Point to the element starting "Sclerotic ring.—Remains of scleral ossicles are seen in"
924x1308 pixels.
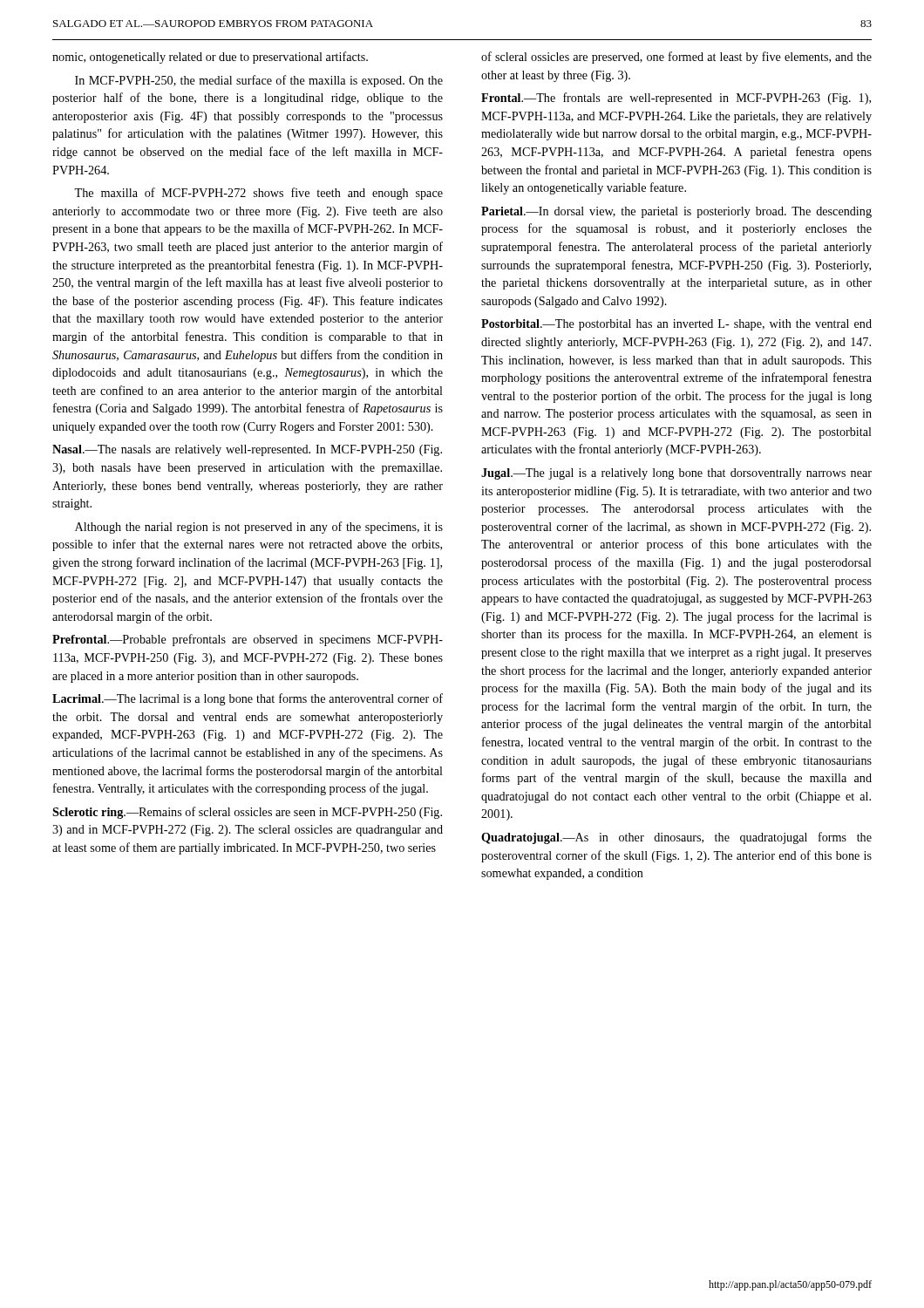[248, 830]
